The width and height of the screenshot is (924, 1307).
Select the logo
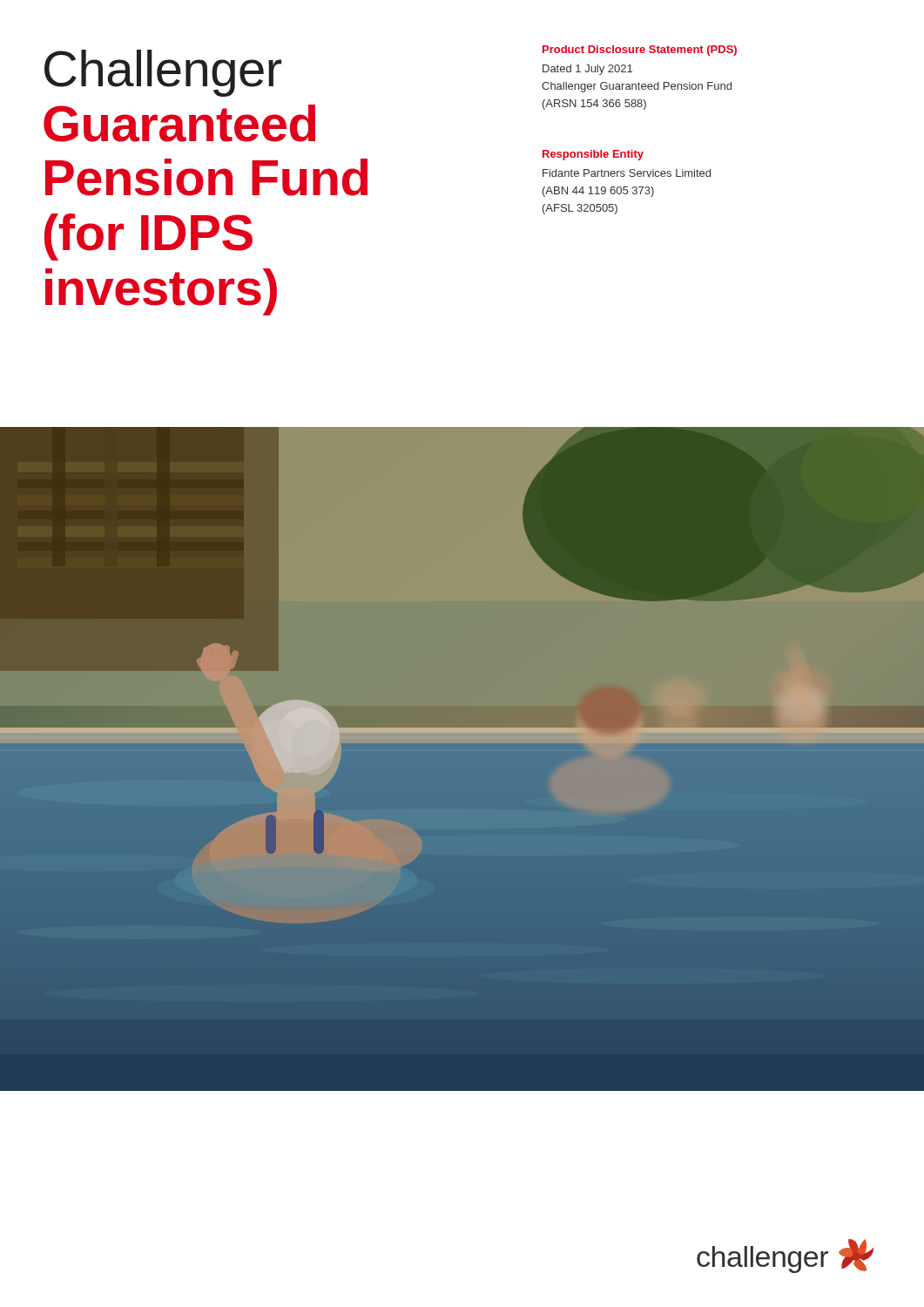pyautogui.click(x=787, y=1256)
